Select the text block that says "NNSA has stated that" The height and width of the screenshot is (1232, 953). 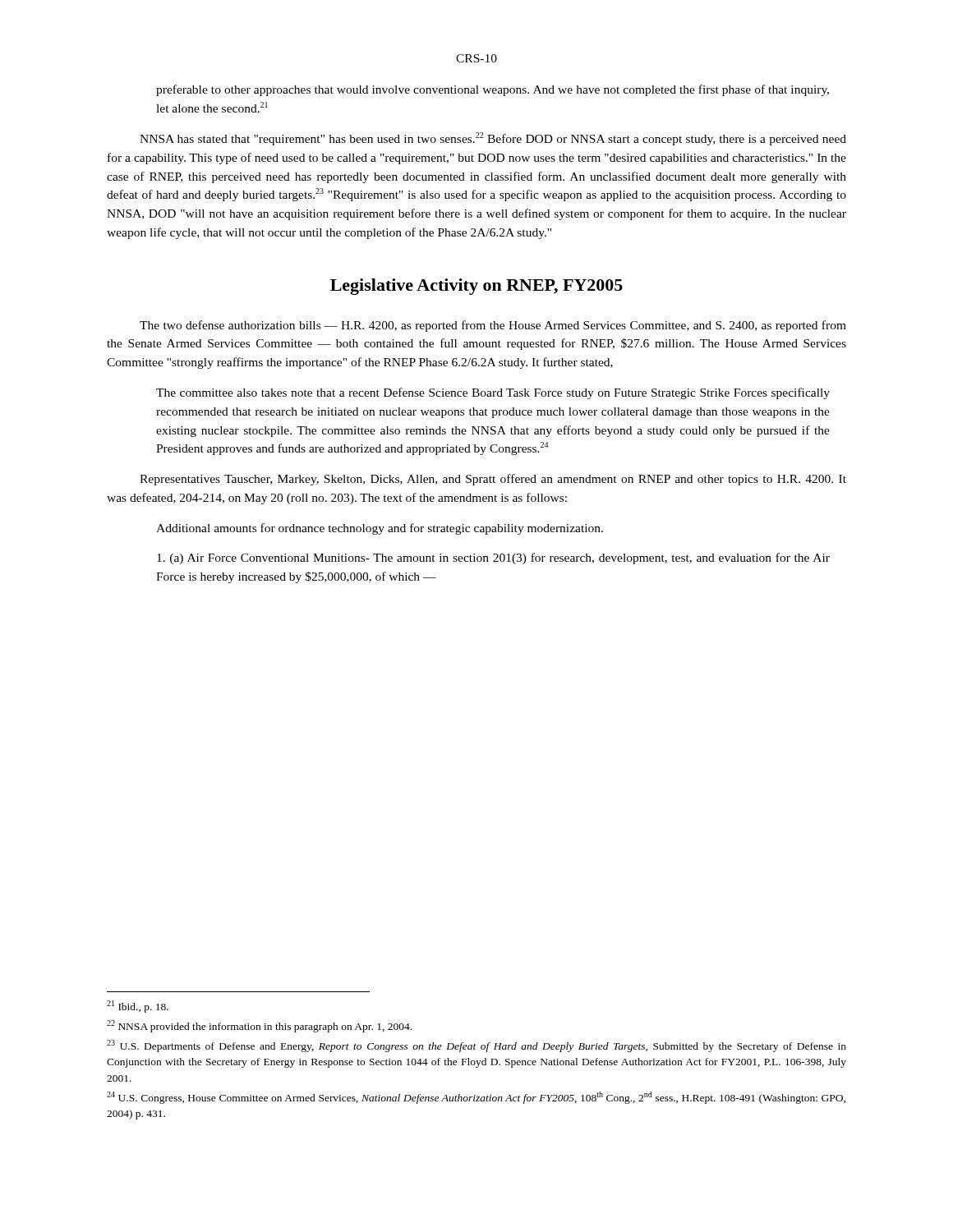[x=476, y=185]
